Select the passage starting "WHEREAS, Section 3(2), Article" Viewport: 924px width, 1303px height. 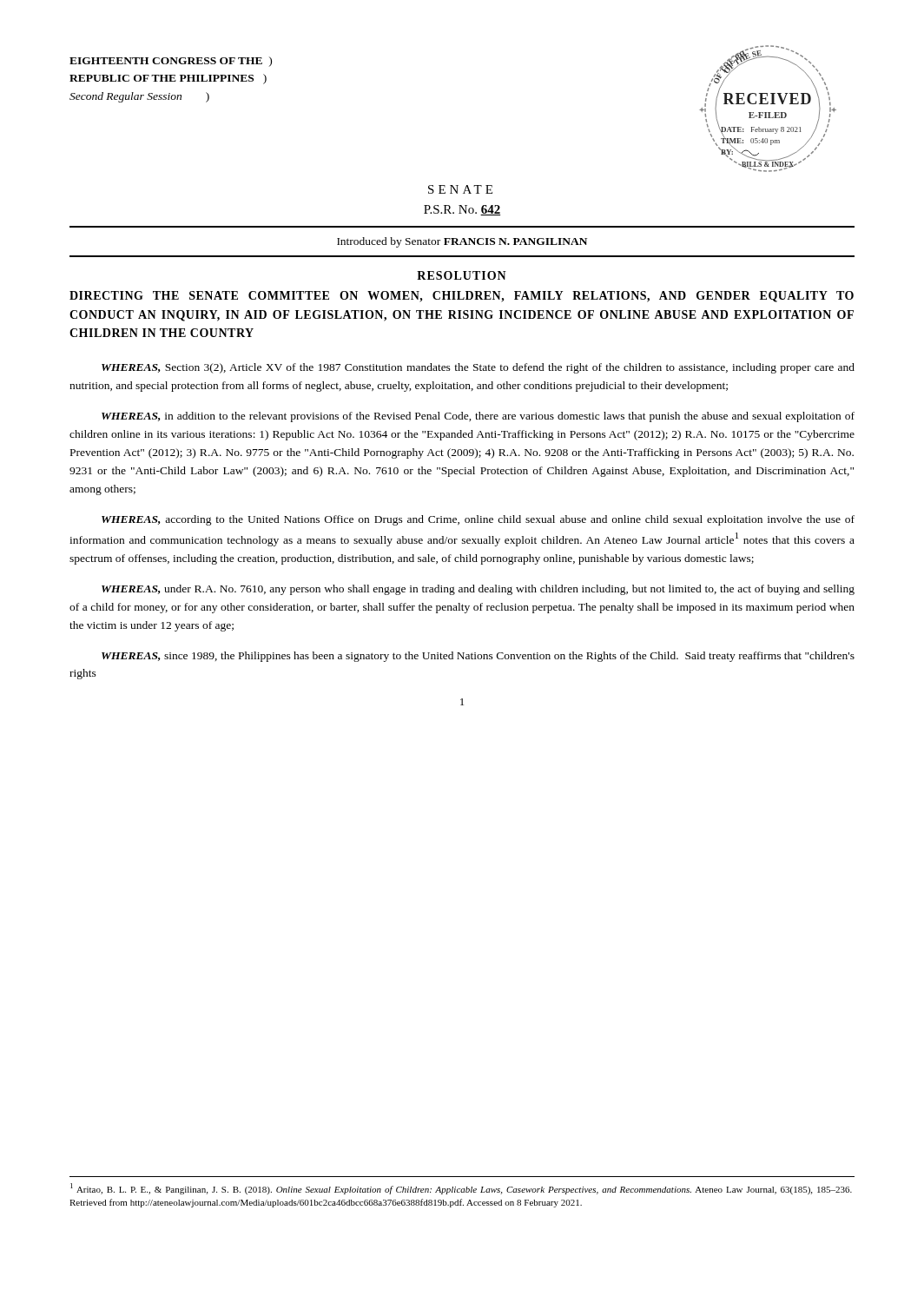tap(462, 376)
